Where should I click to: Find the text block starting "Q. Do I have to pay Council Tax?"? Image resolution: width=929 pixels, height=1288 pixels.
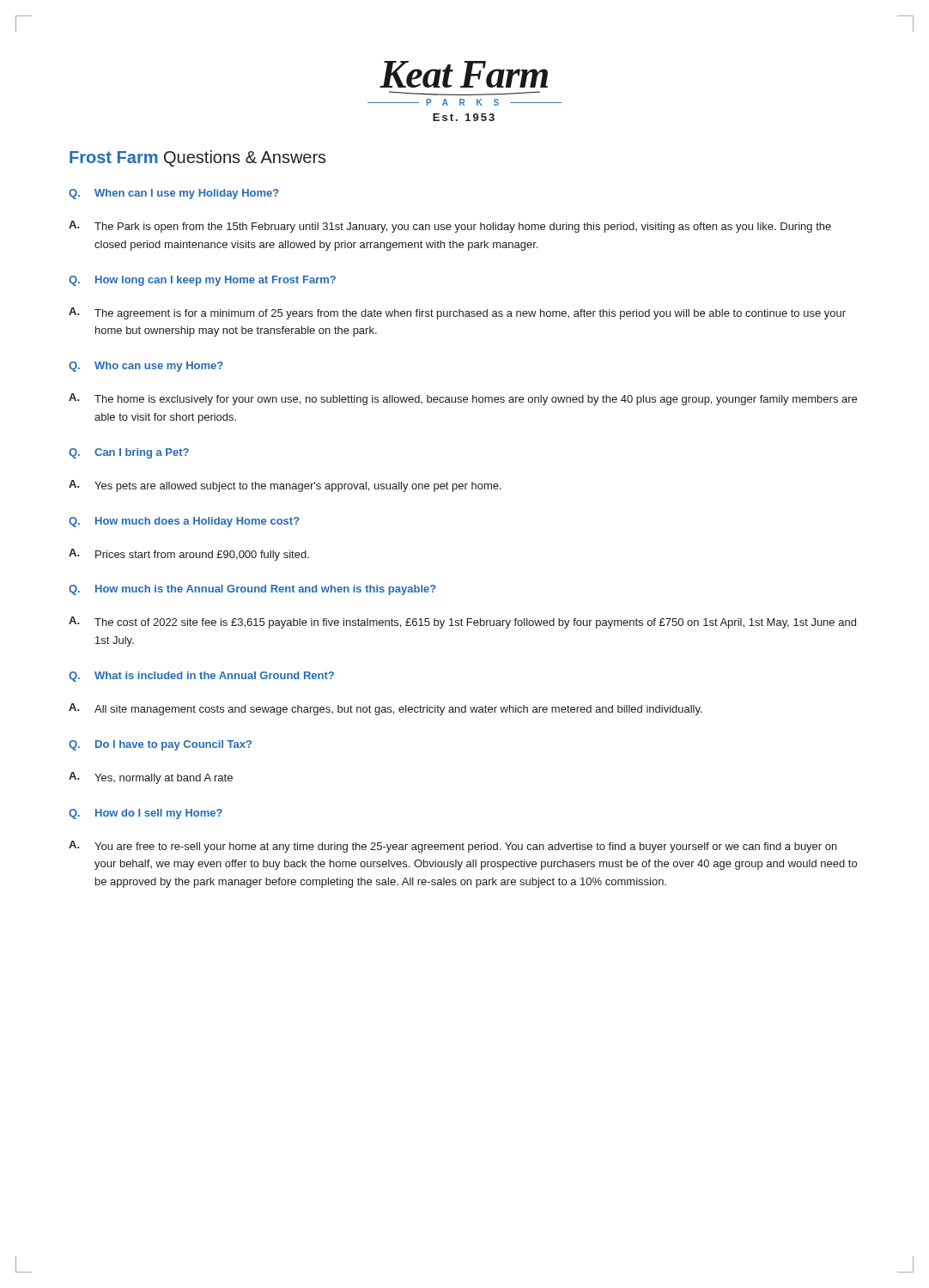[160, 745]
